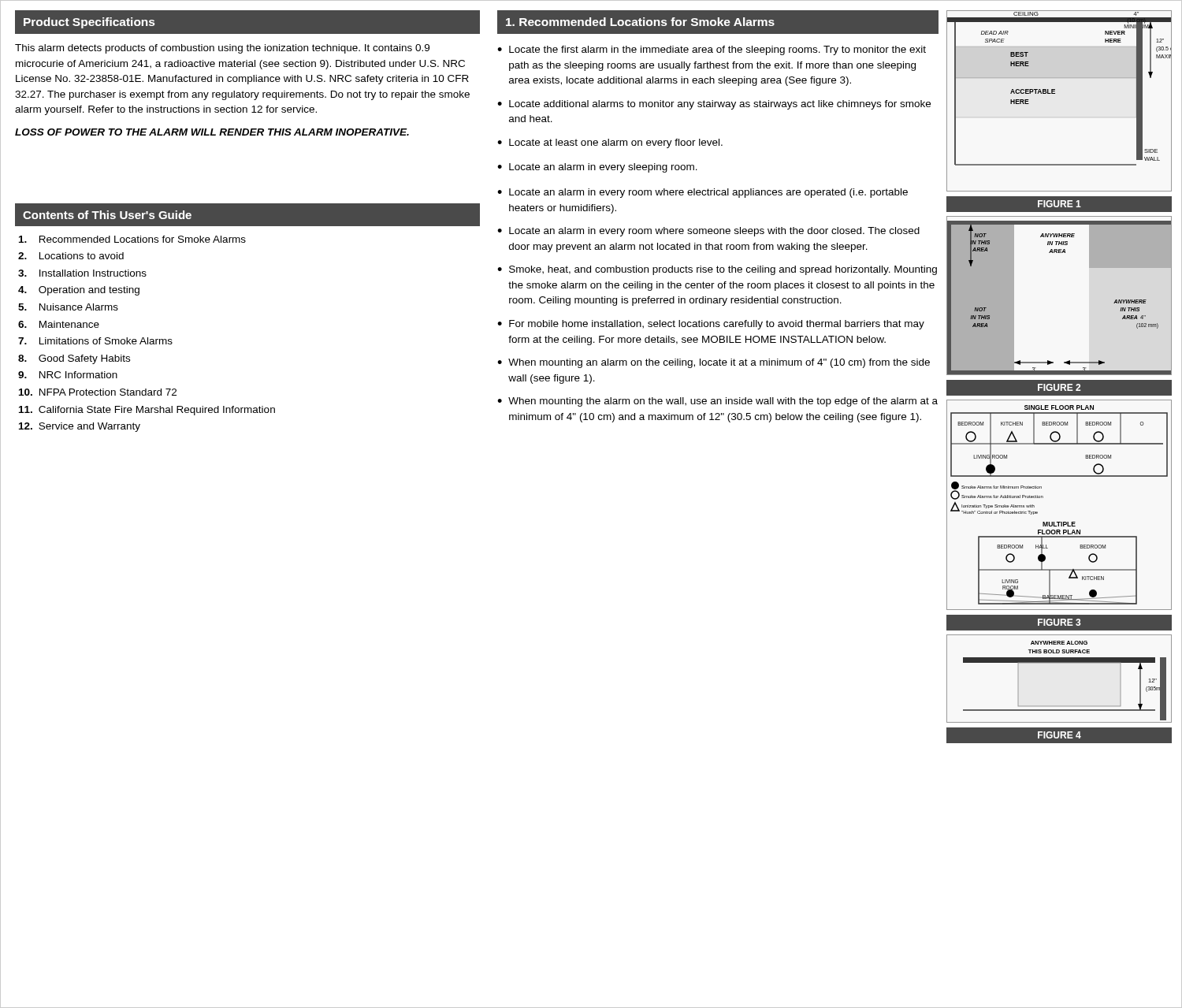Click on the caption that reads "FIGURE 2"
Viewport: 1182px width, 1008px height.
pos(1059,388)
